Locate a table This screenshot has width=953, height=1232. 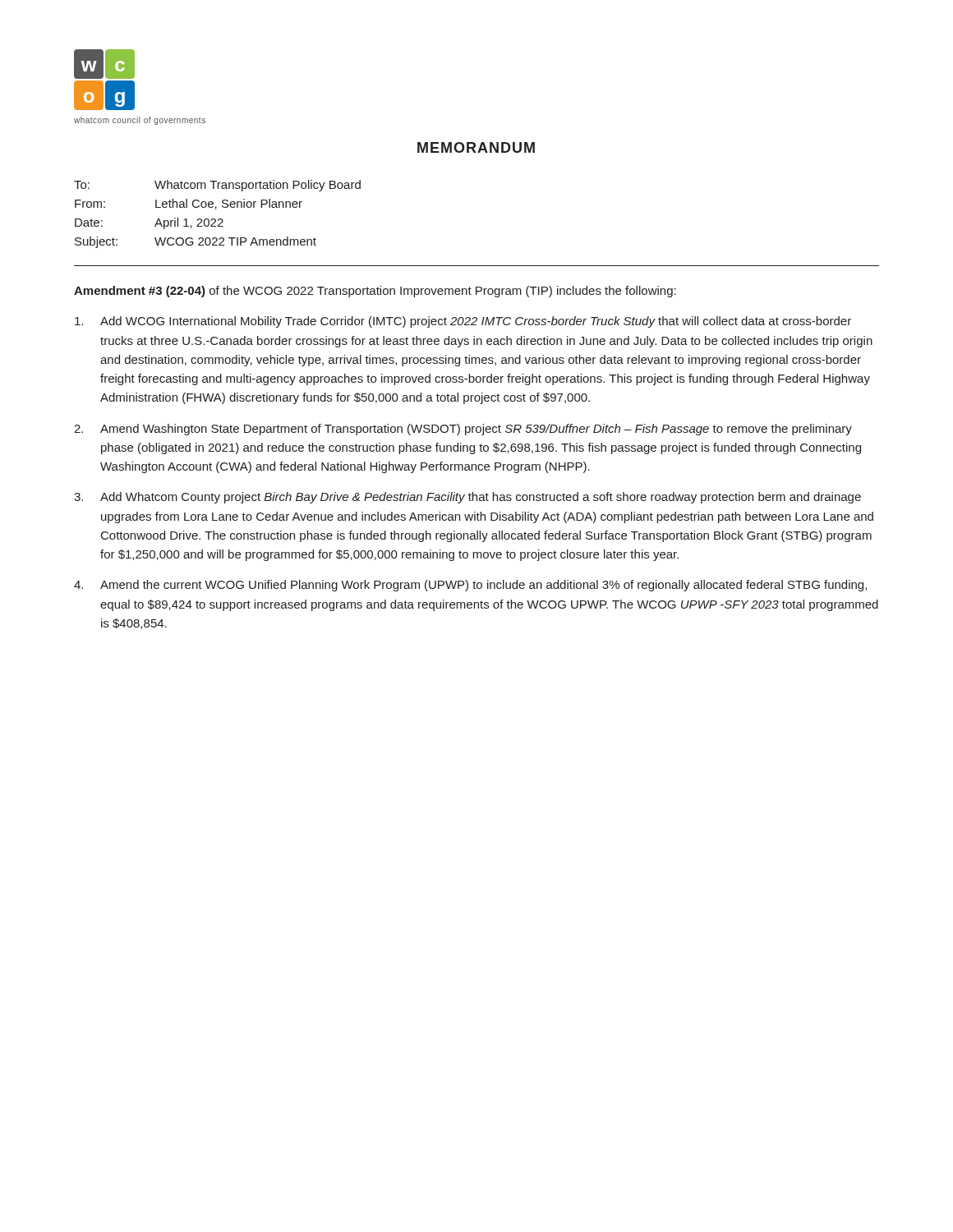click(476, 221)
